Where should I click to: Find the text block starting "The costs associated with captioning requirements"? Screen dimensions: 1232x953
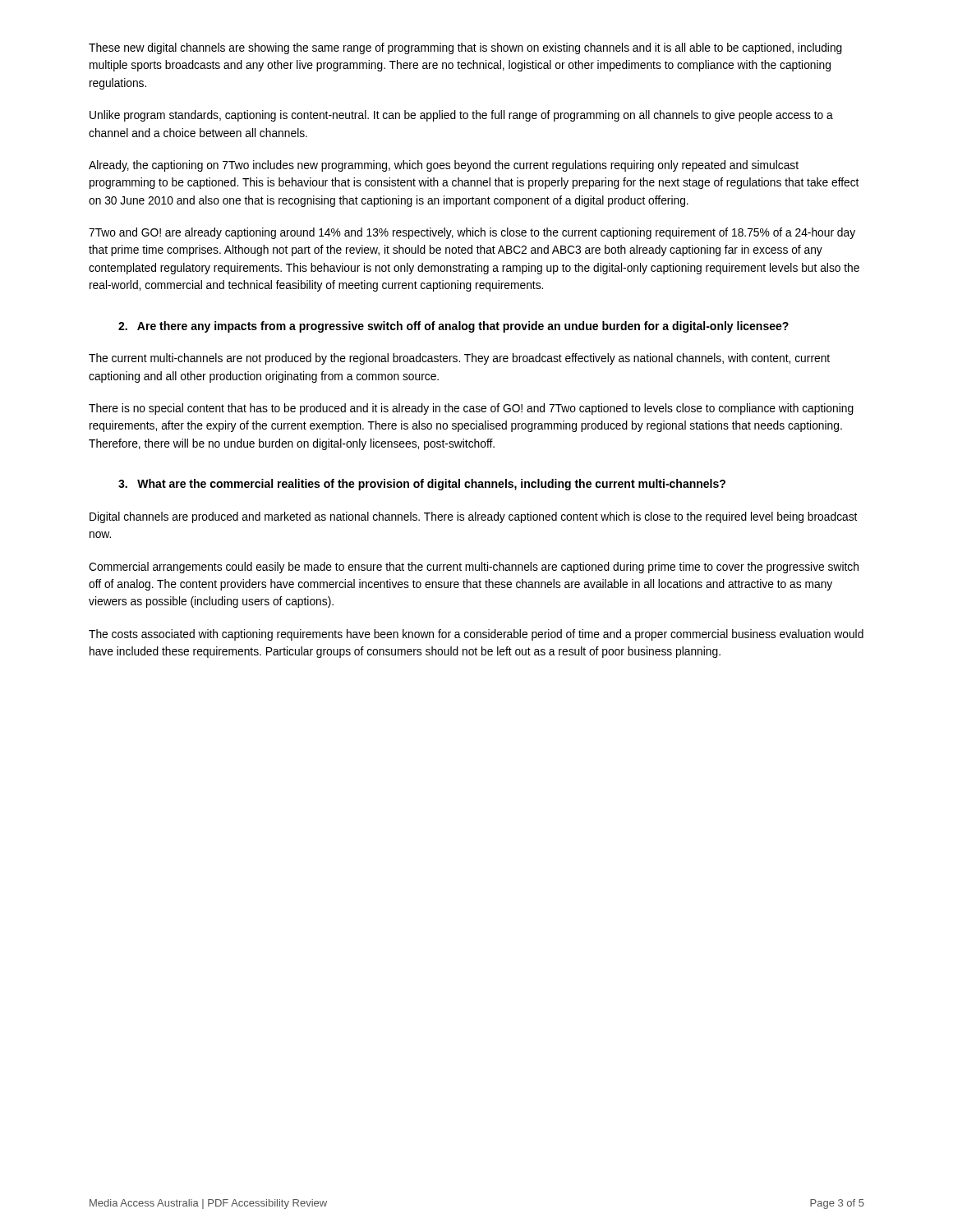476,643
